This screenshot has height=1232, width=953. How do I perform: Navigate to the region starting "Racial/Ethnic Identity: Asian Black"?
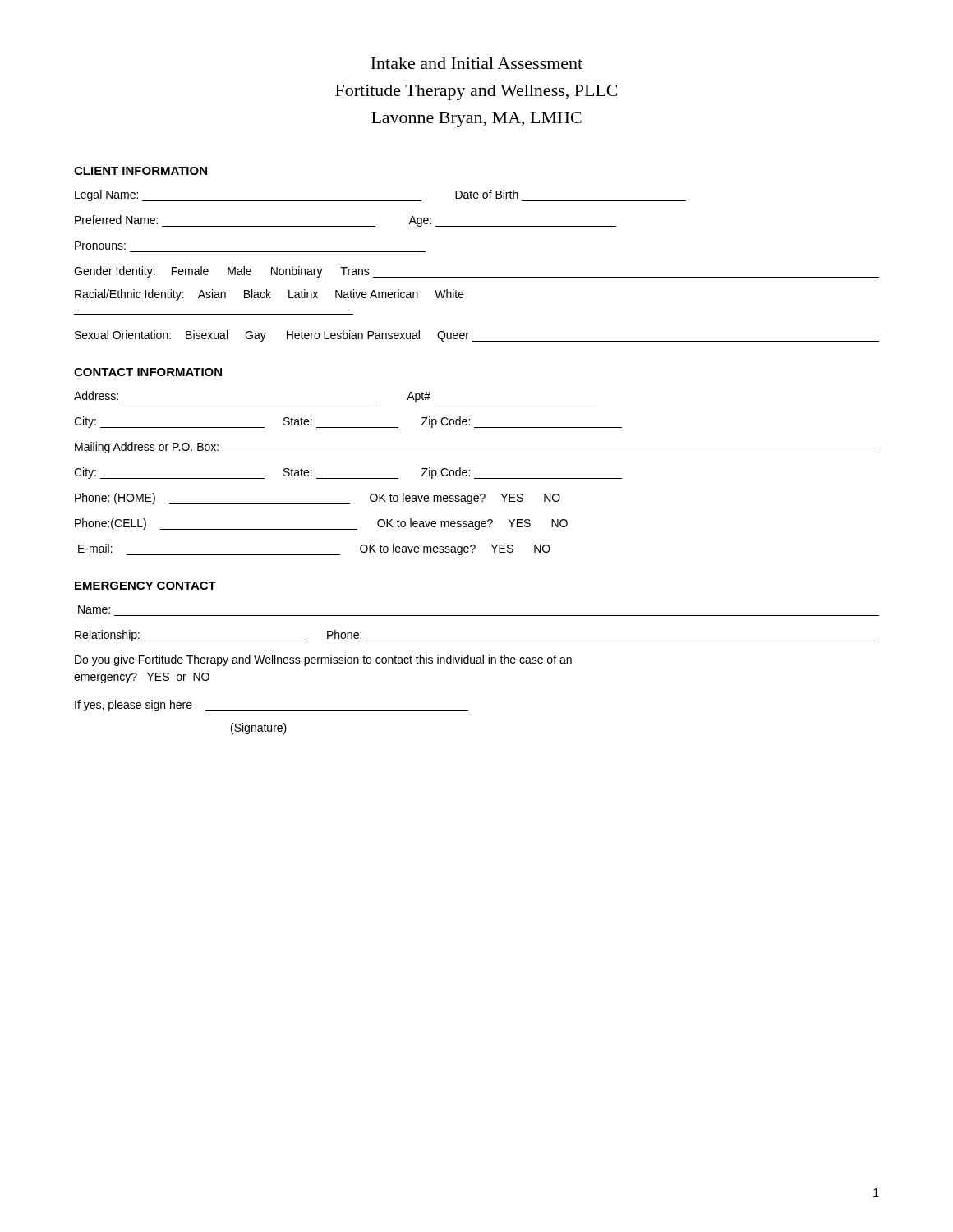click(269, 294)
